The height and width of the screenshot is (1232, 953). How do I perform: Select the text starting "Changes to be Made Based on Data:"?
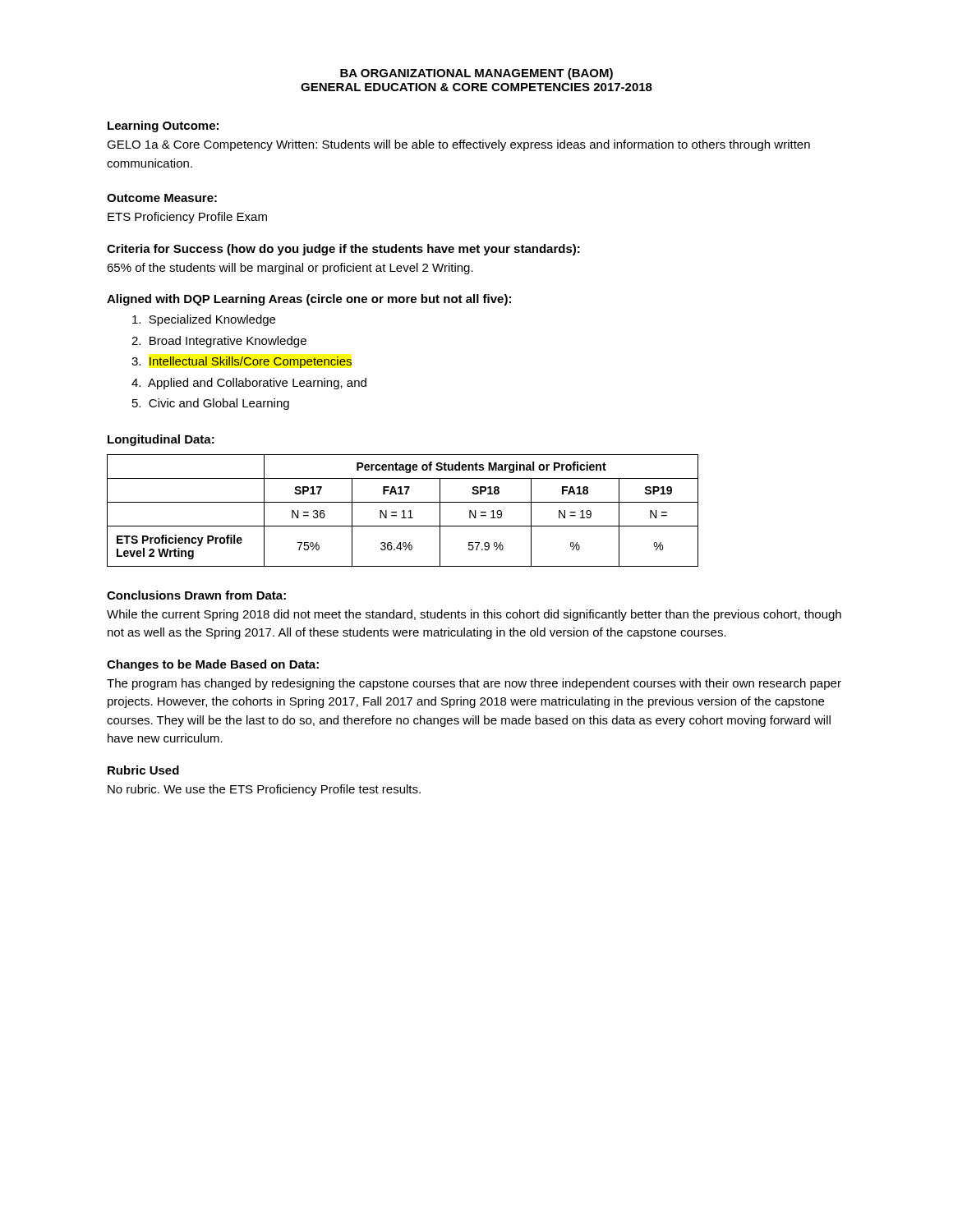pos(213,664)
